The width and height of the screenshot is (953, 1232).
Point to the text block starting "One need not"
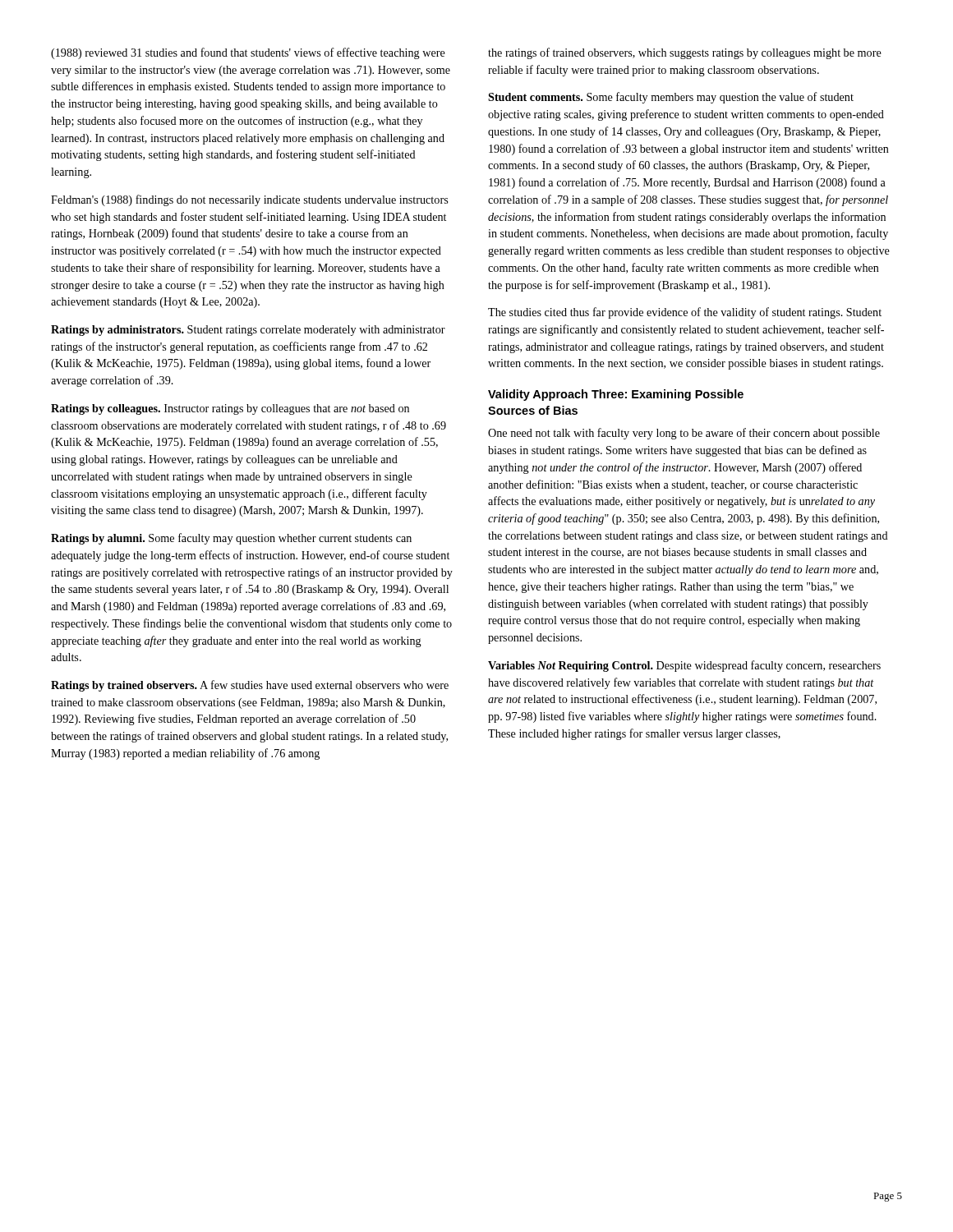coord(689,536)
